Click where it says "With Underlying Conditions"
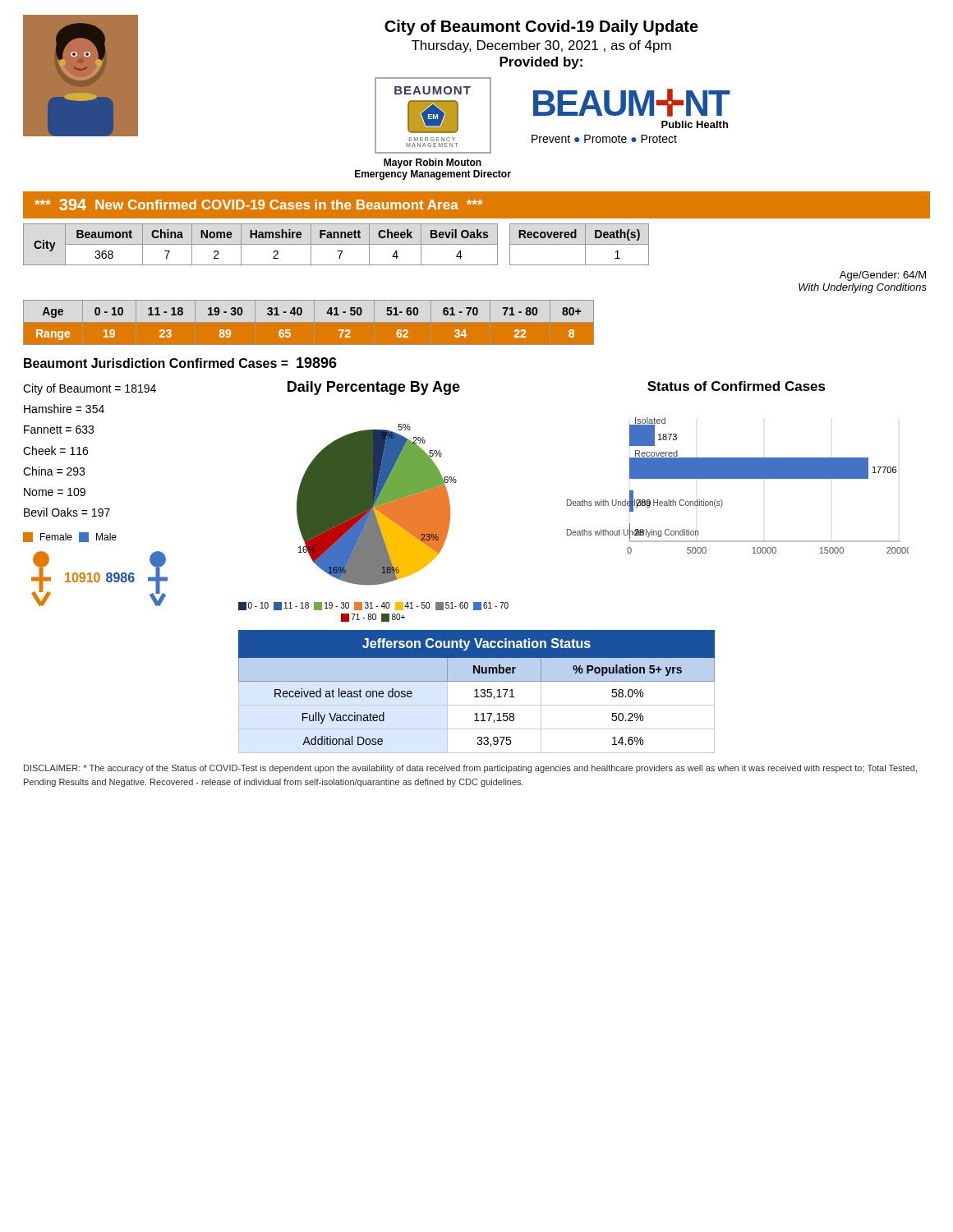 click(862, 287)
